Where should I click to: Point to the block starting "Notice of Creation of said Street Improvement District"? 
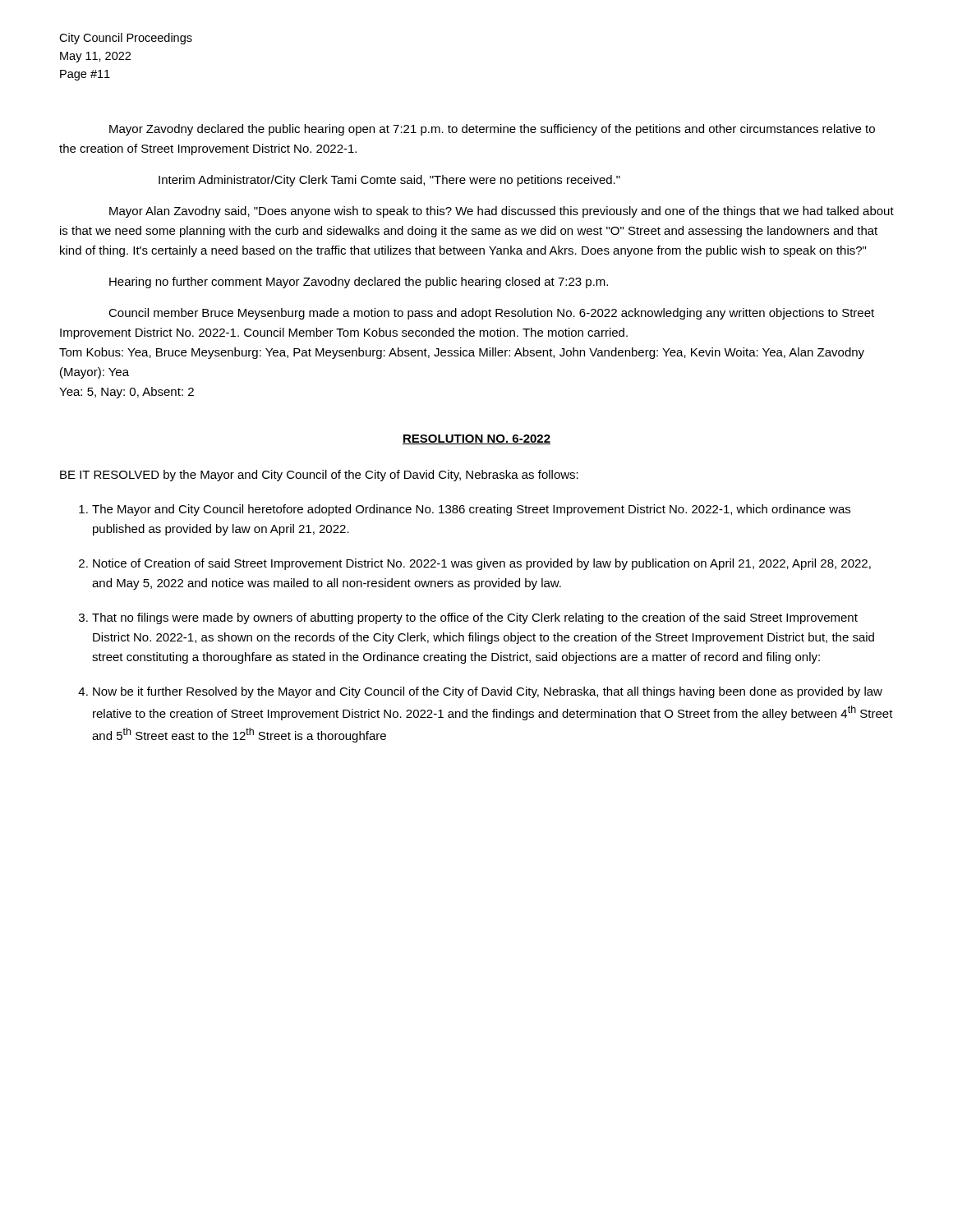482,573
